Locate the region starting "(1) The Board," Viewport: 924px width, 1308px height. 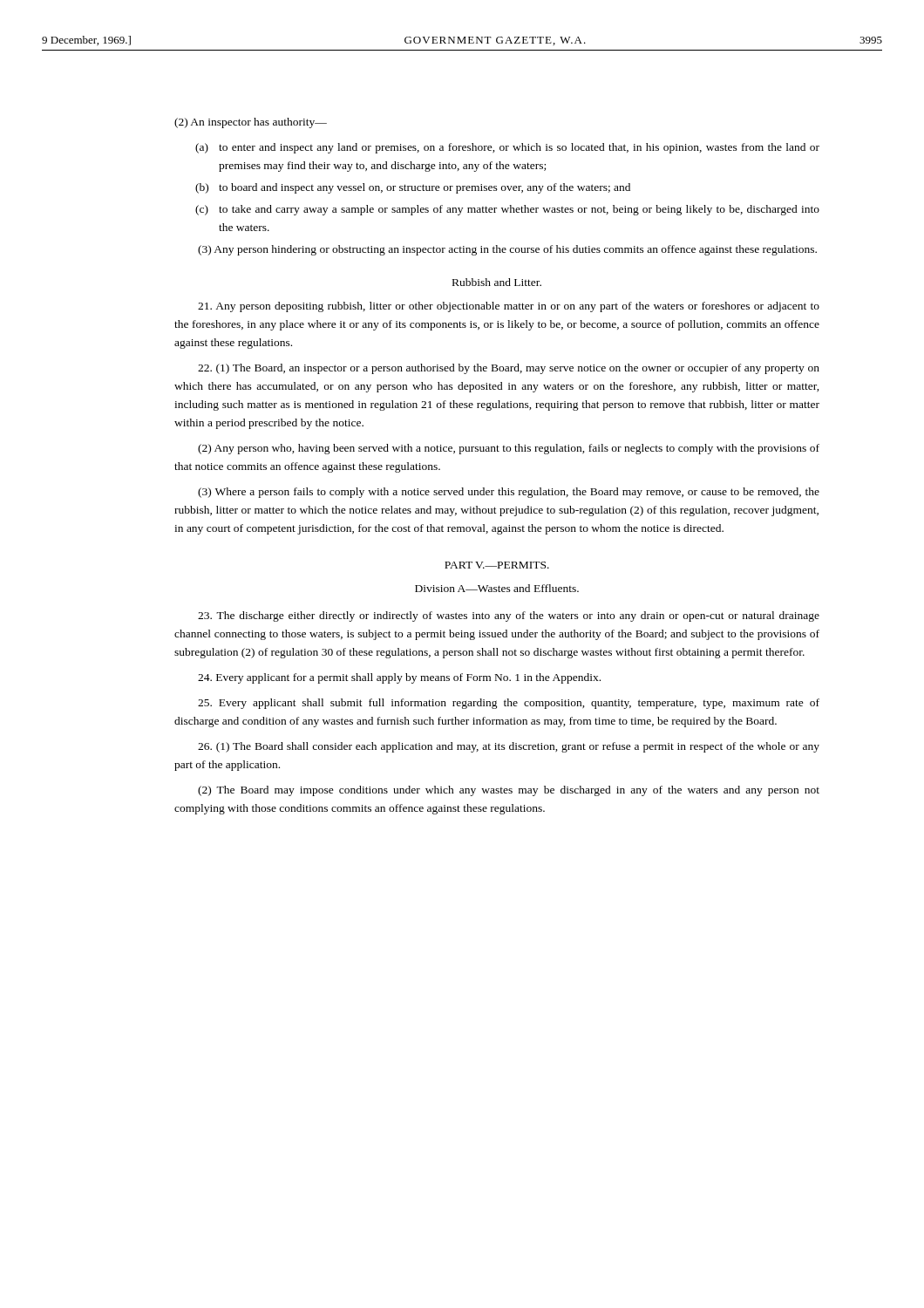coord(497,396)
